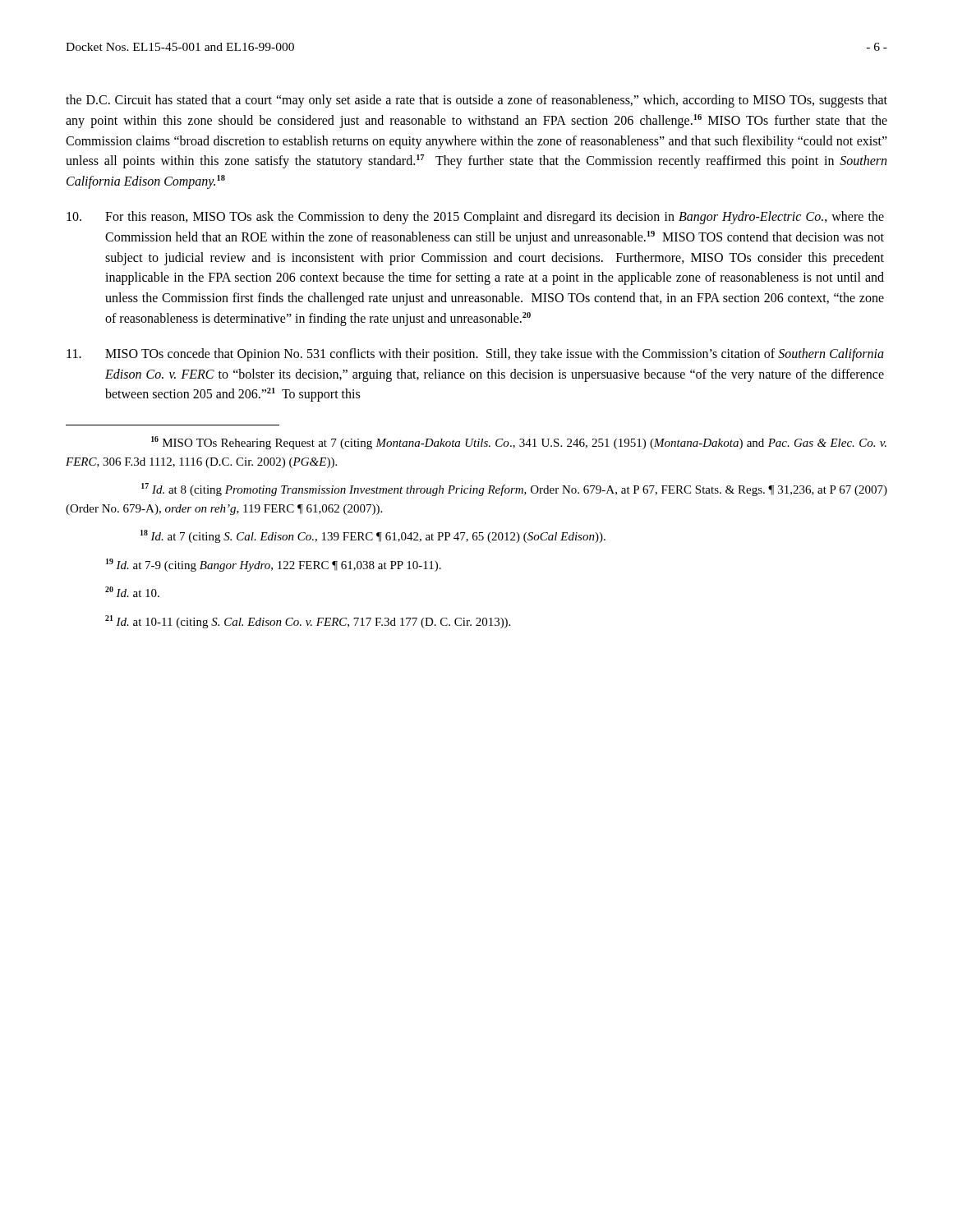Where is the passage that starts "19 Id. at 7-9 (citing"?

274,565
